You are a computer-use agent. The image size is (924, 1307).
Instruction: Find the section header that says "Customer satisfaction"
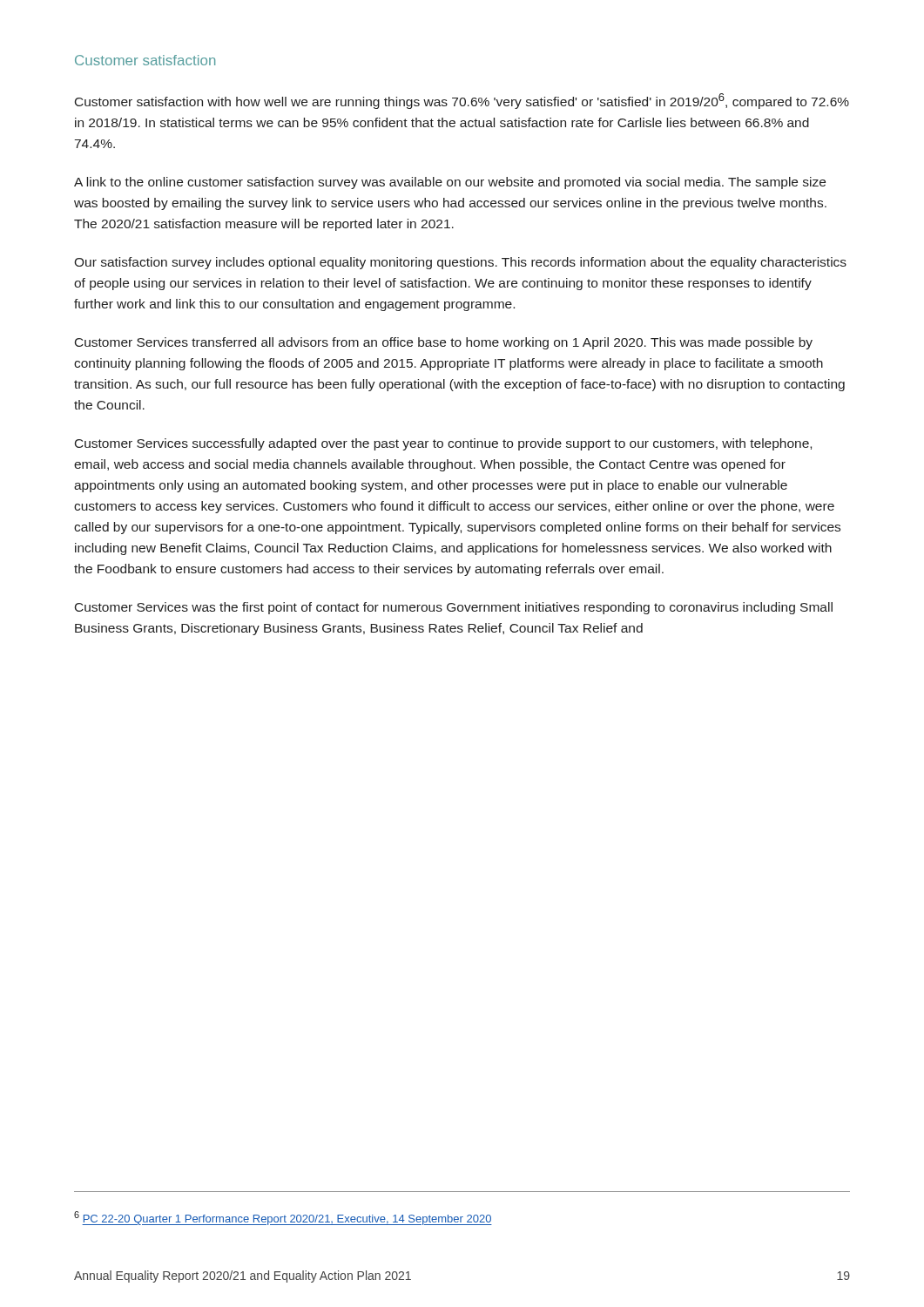pos(145,60)
